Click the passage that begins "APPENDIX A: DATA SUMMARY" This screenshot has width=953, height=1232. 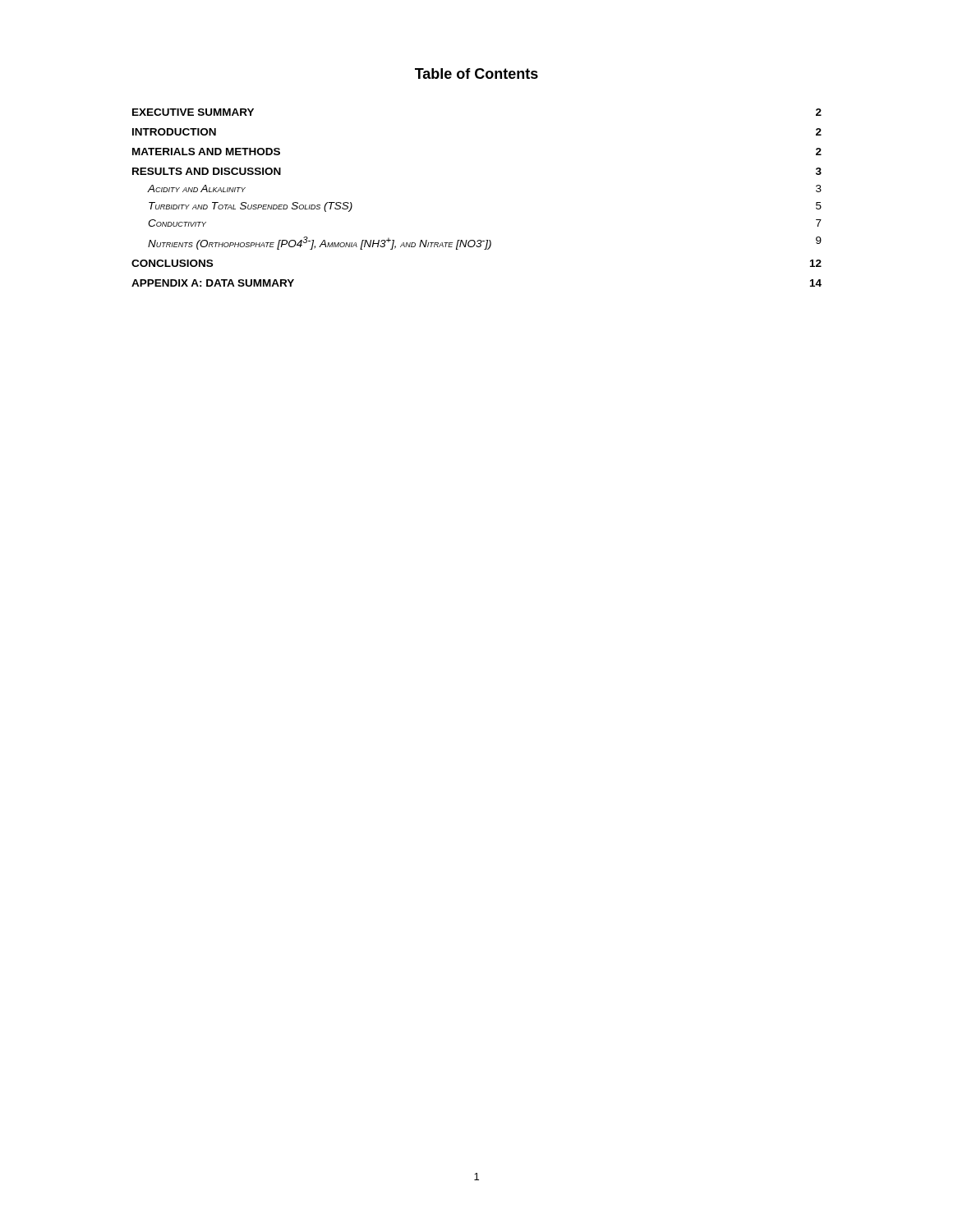220,283
